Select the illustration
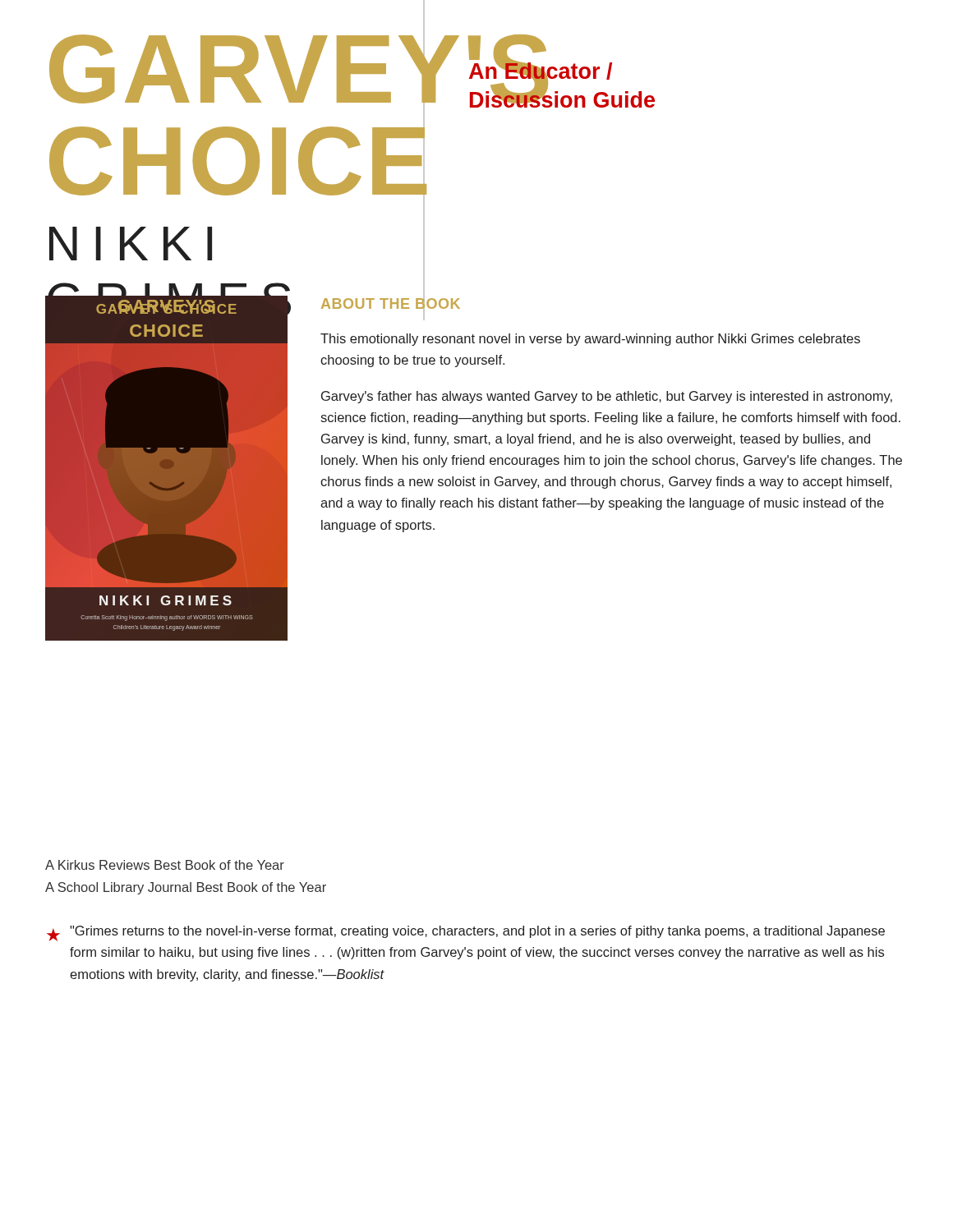This screenshot has height=1232, width=953. click(166, 470)
